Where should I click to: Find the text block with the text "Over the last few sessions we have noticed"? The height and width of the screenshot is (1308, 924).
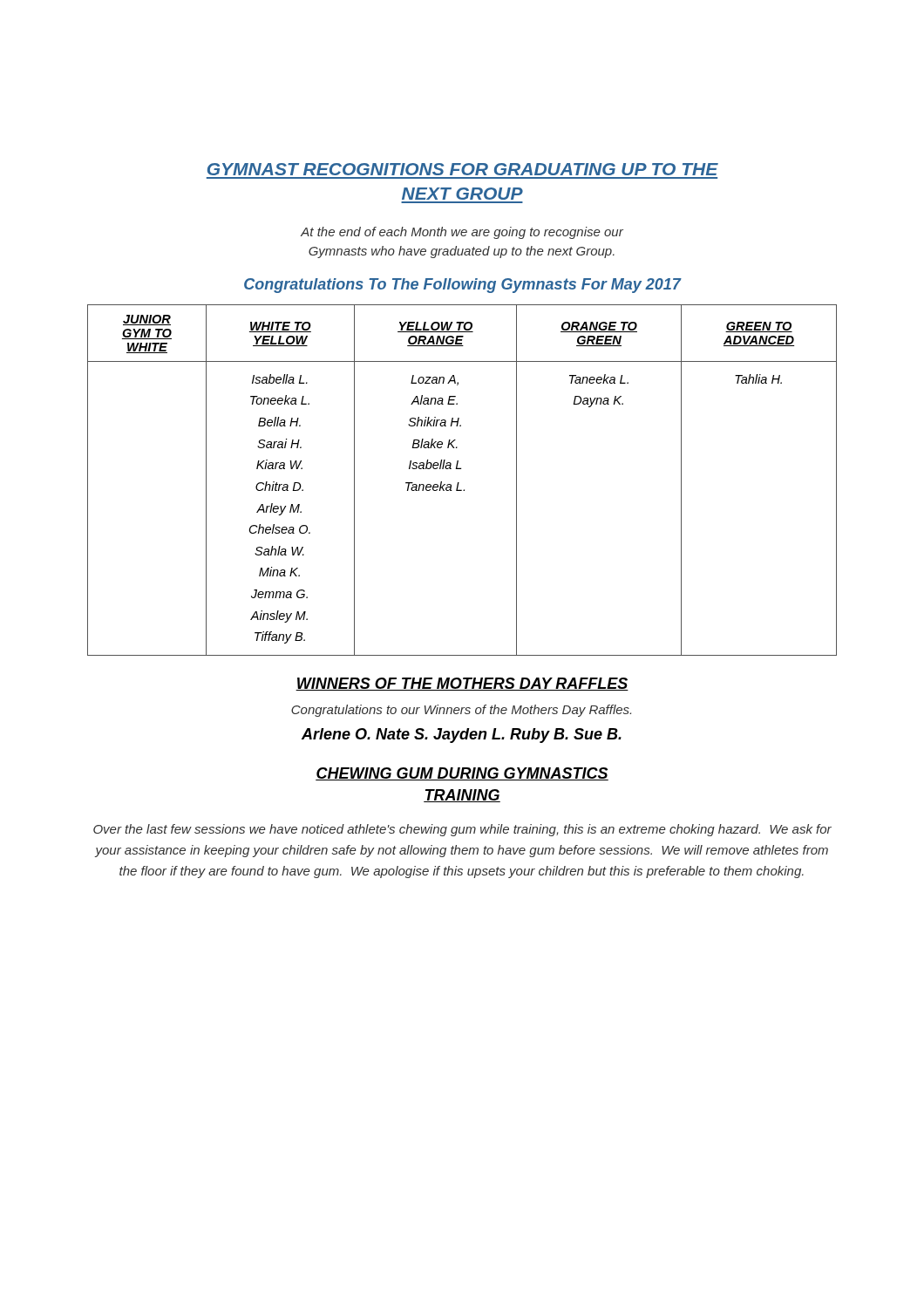tap(462, 851)
